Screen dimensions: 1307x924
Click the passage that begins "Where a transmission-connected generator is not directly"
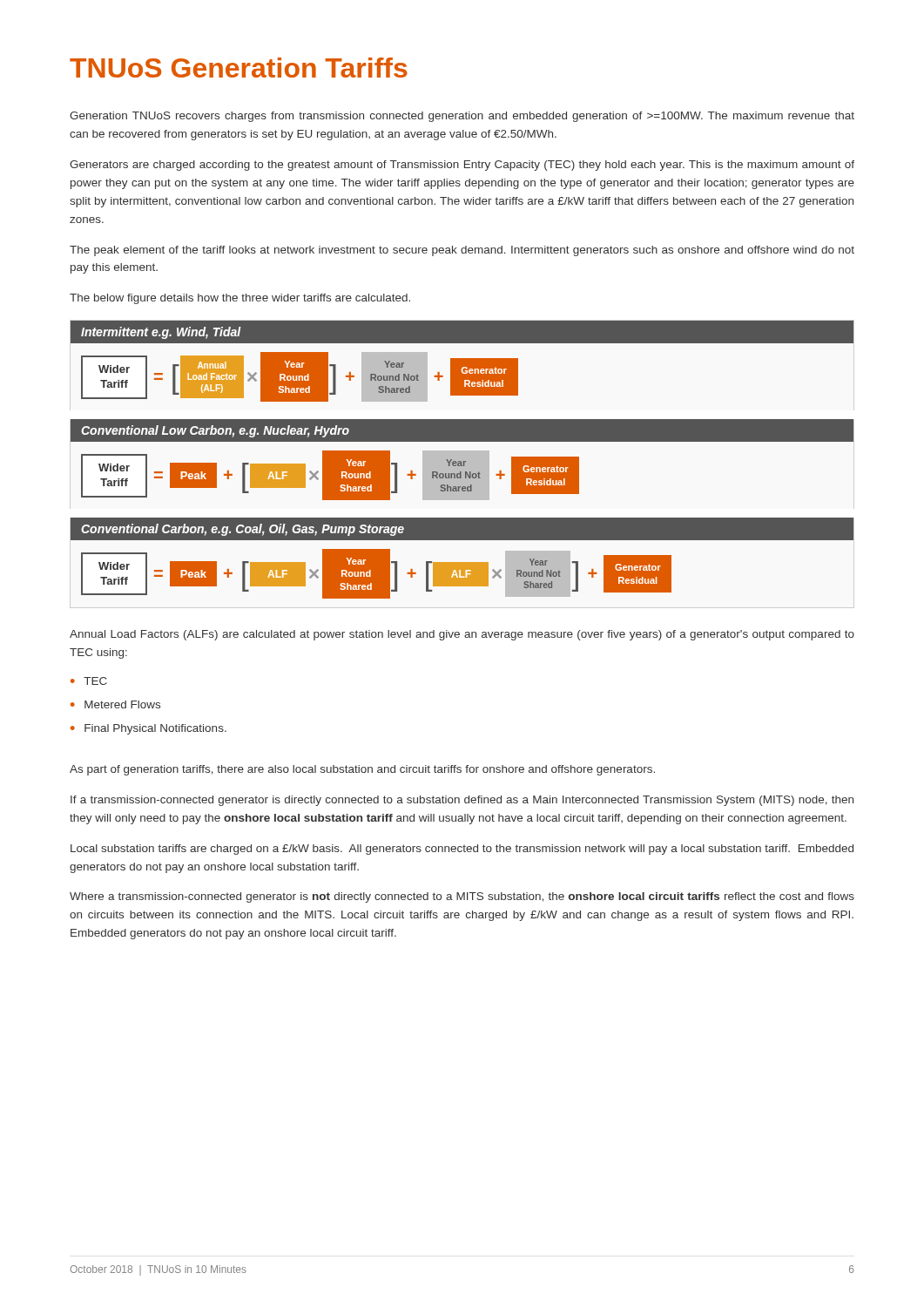pos(462,915)
